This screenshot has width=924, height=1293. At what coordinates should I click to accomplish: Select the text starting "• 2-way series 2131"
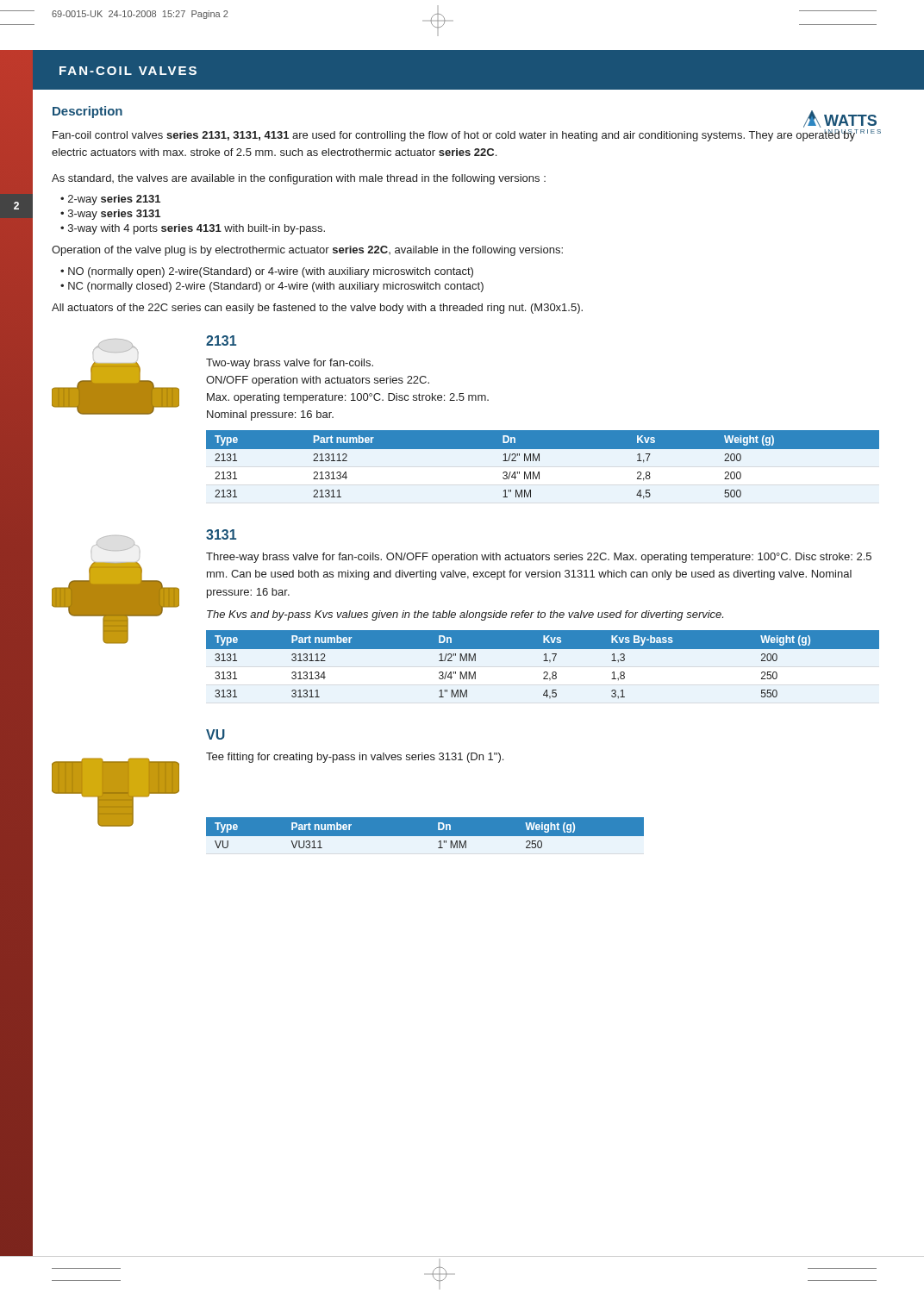click(111, 199)
